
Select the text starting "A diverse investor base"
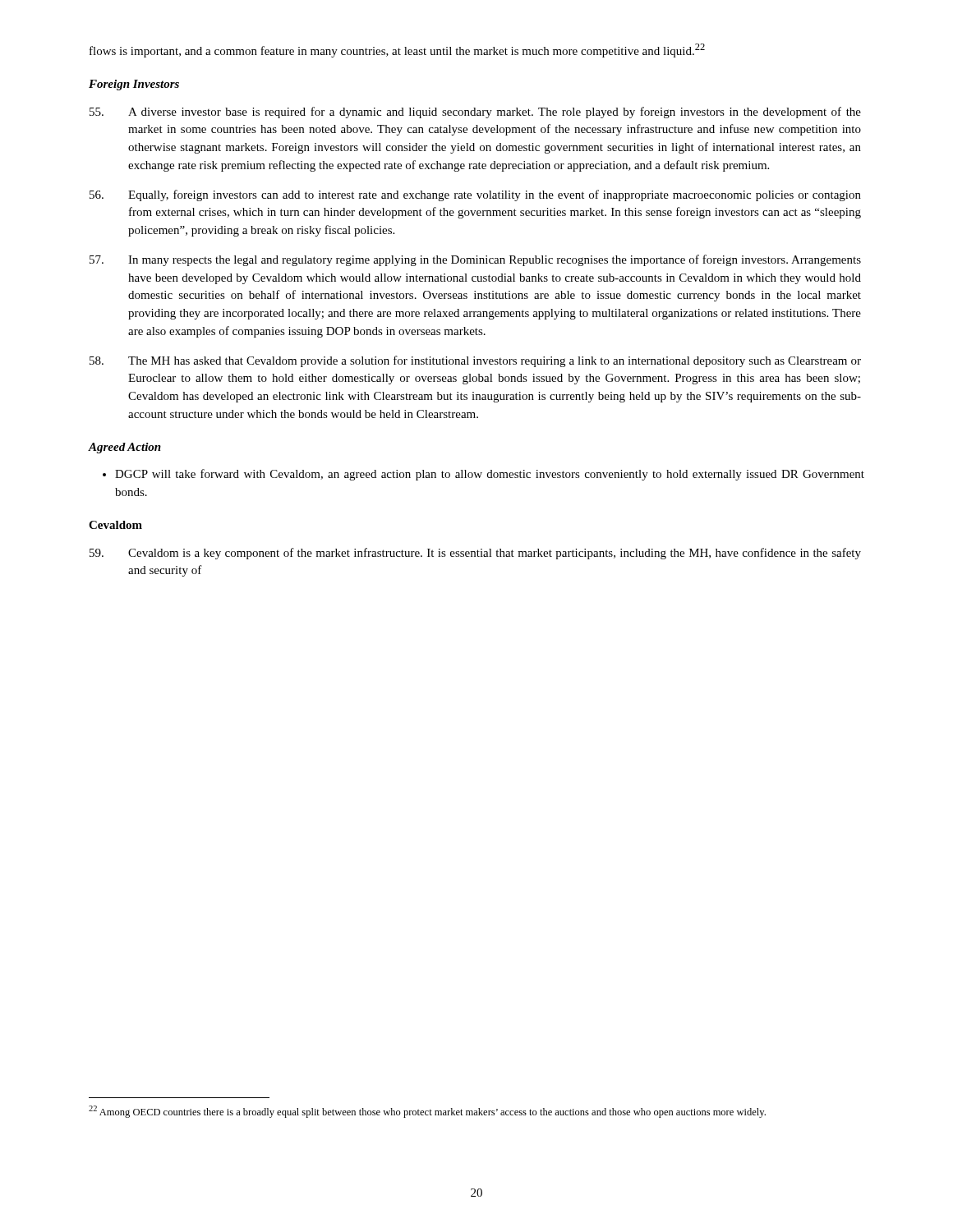click(476, 139)
